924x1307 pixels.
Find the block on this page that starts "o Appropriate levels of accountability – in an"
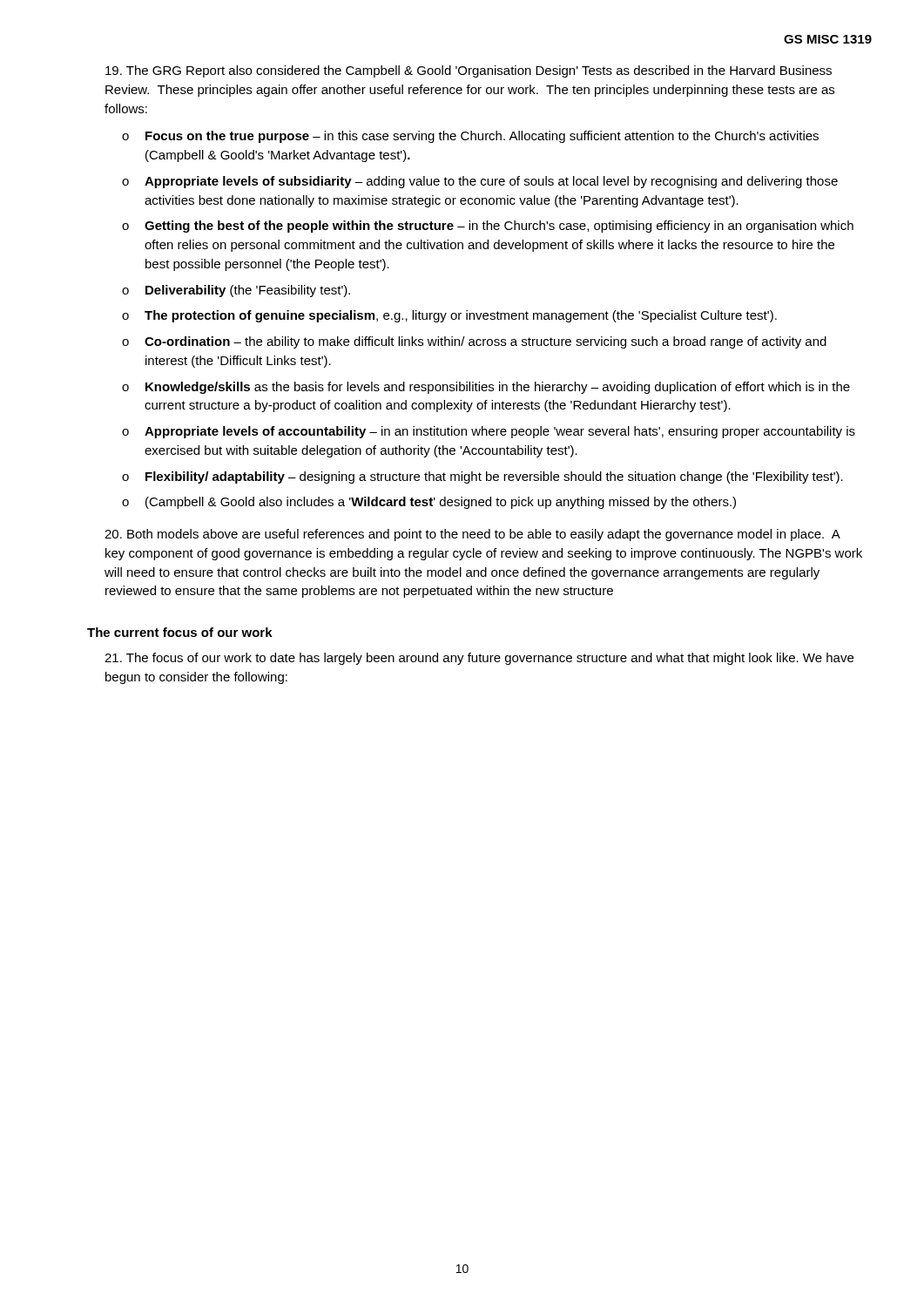coord(492,441)
